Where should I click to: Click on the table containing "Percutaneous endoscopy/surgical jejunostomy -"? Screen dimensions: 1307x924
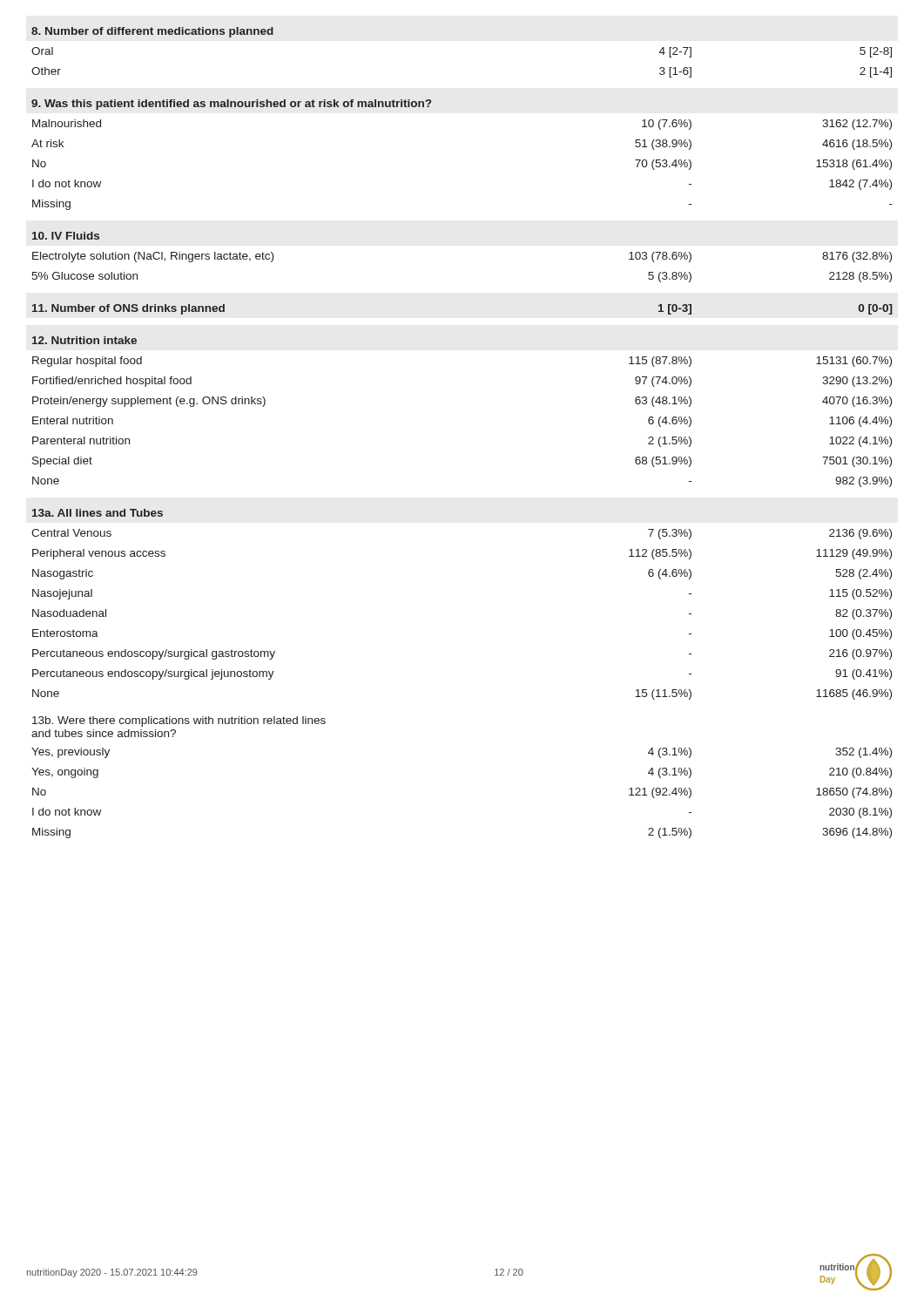[x=462, y=673]
